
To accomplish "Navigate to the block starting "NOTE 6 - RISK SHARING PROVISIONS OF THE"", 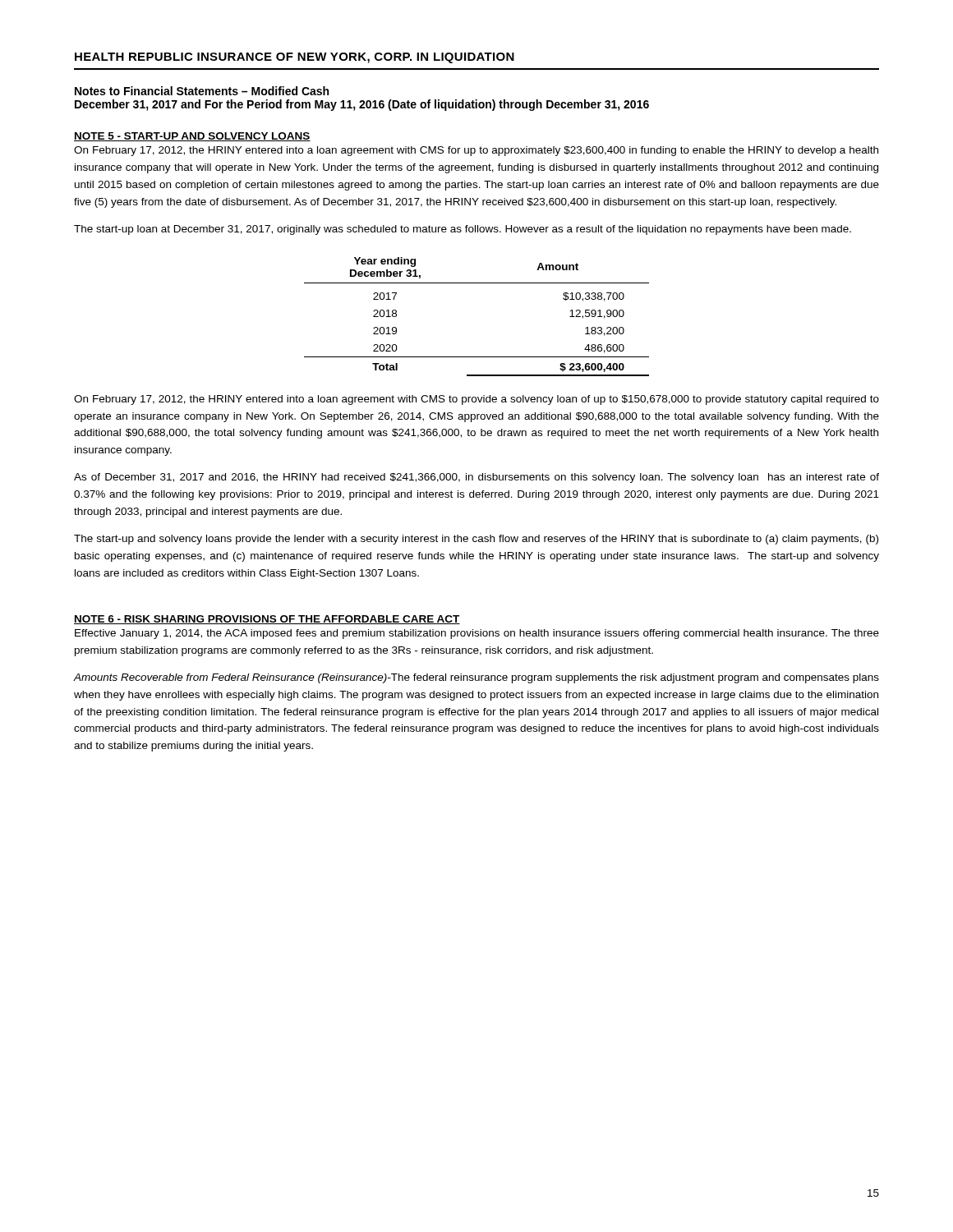I will 267,619.
